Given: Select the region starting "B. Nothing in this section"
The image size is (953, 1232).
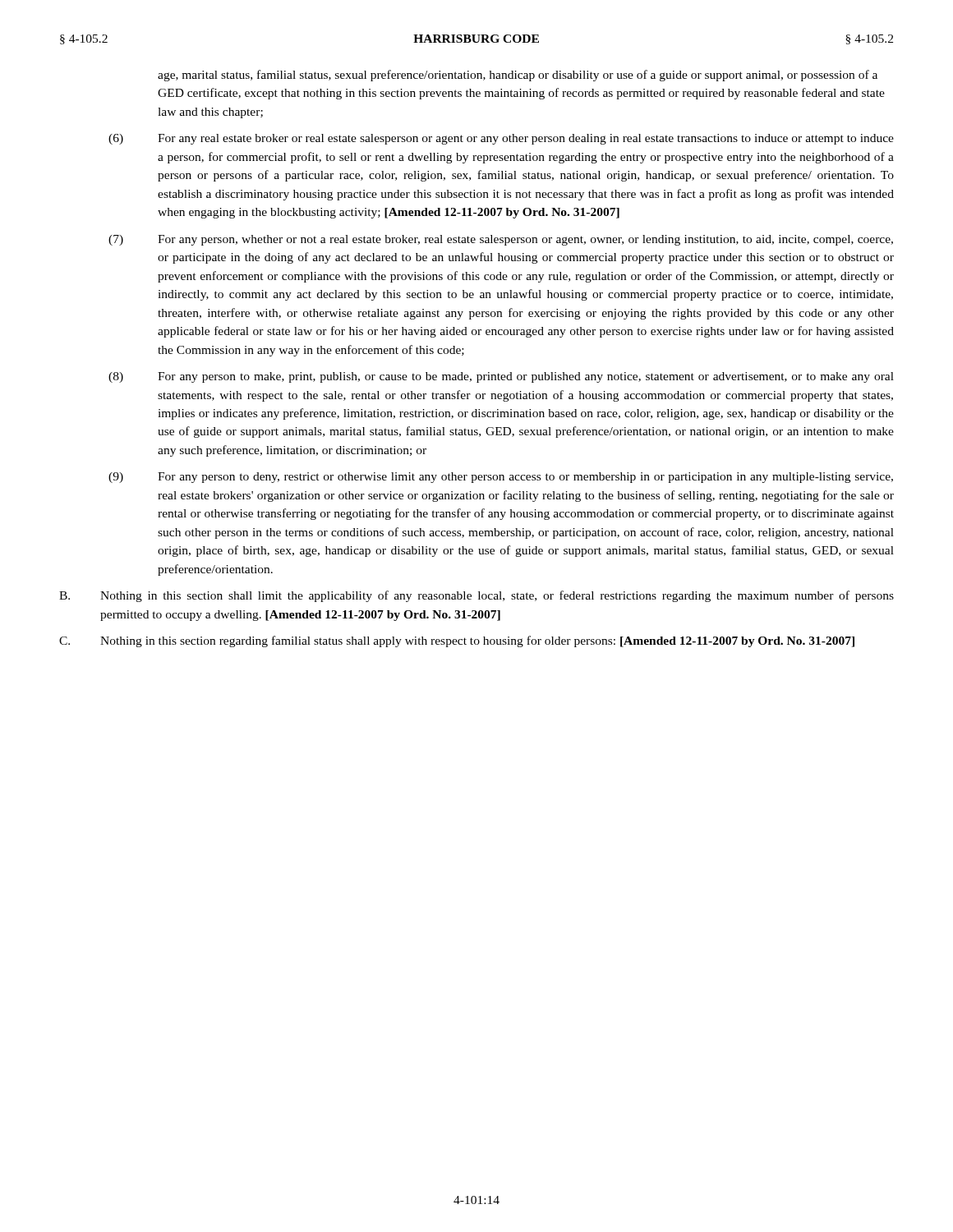Looking at the screenshot, I should (476, 605).
